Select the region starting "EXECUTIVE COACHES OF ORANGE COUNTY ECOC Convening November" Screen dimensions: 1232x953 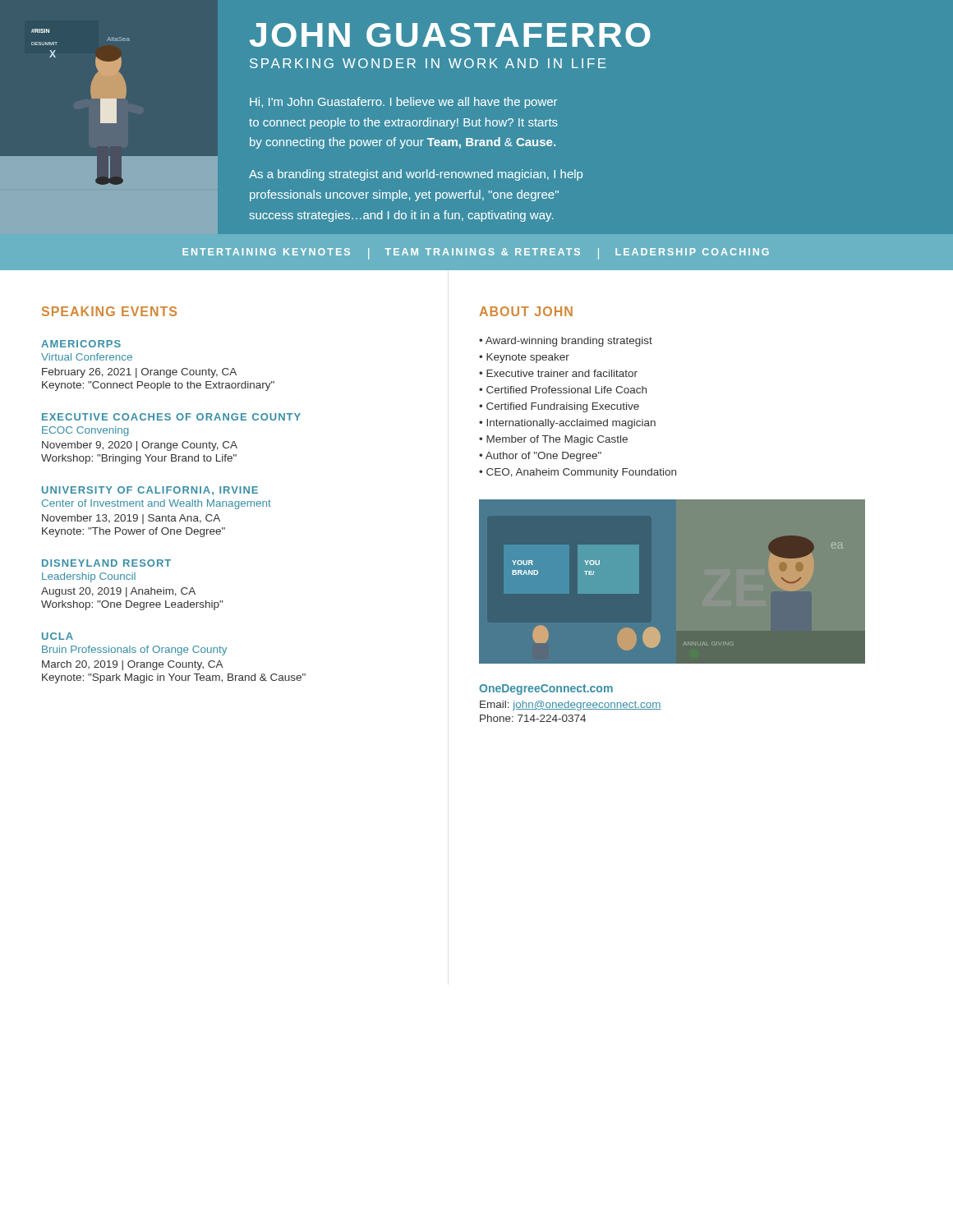pos(232,437)
